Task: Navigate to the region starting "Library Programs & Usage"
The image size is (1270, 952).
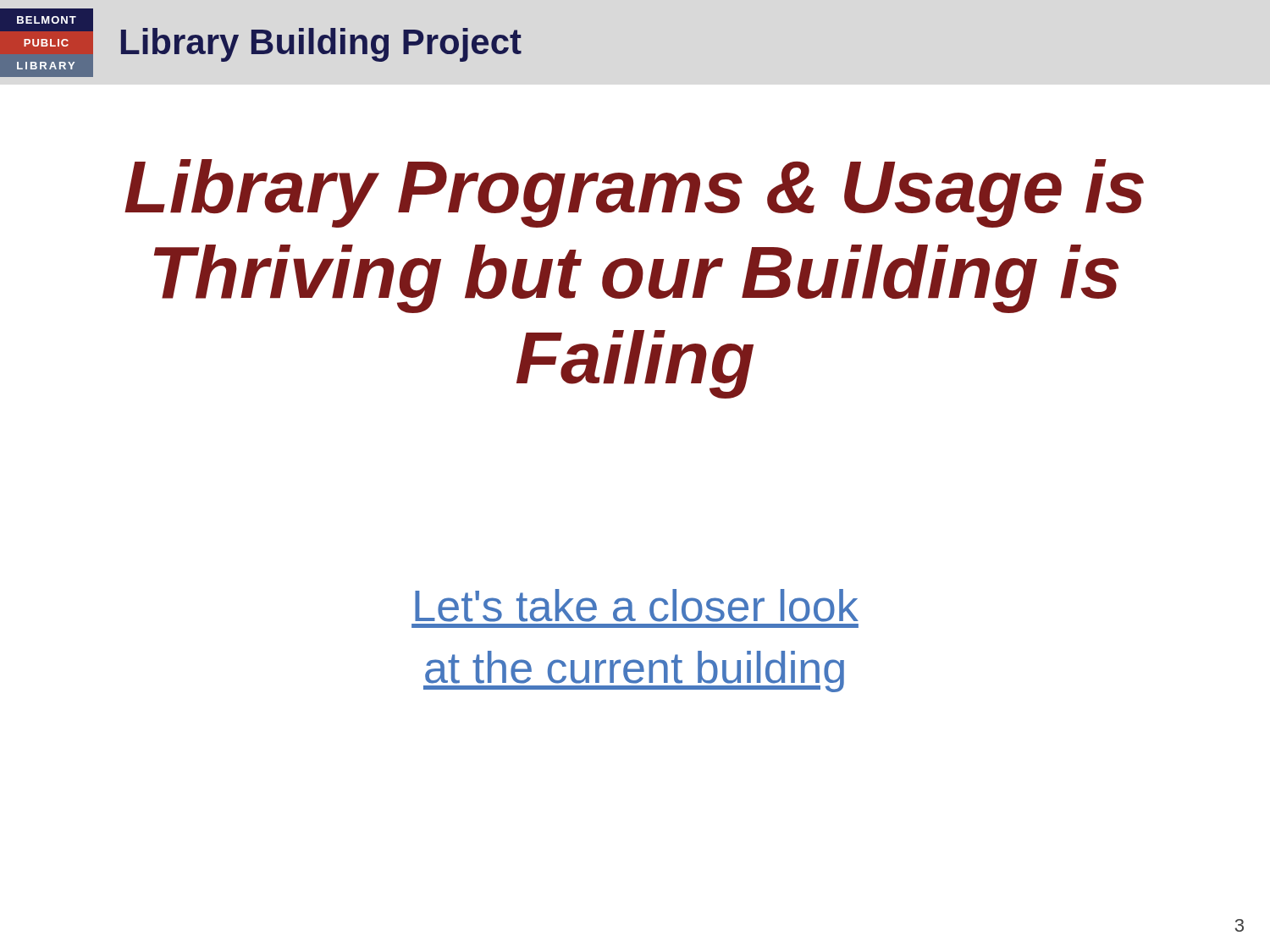Action: 635,272
